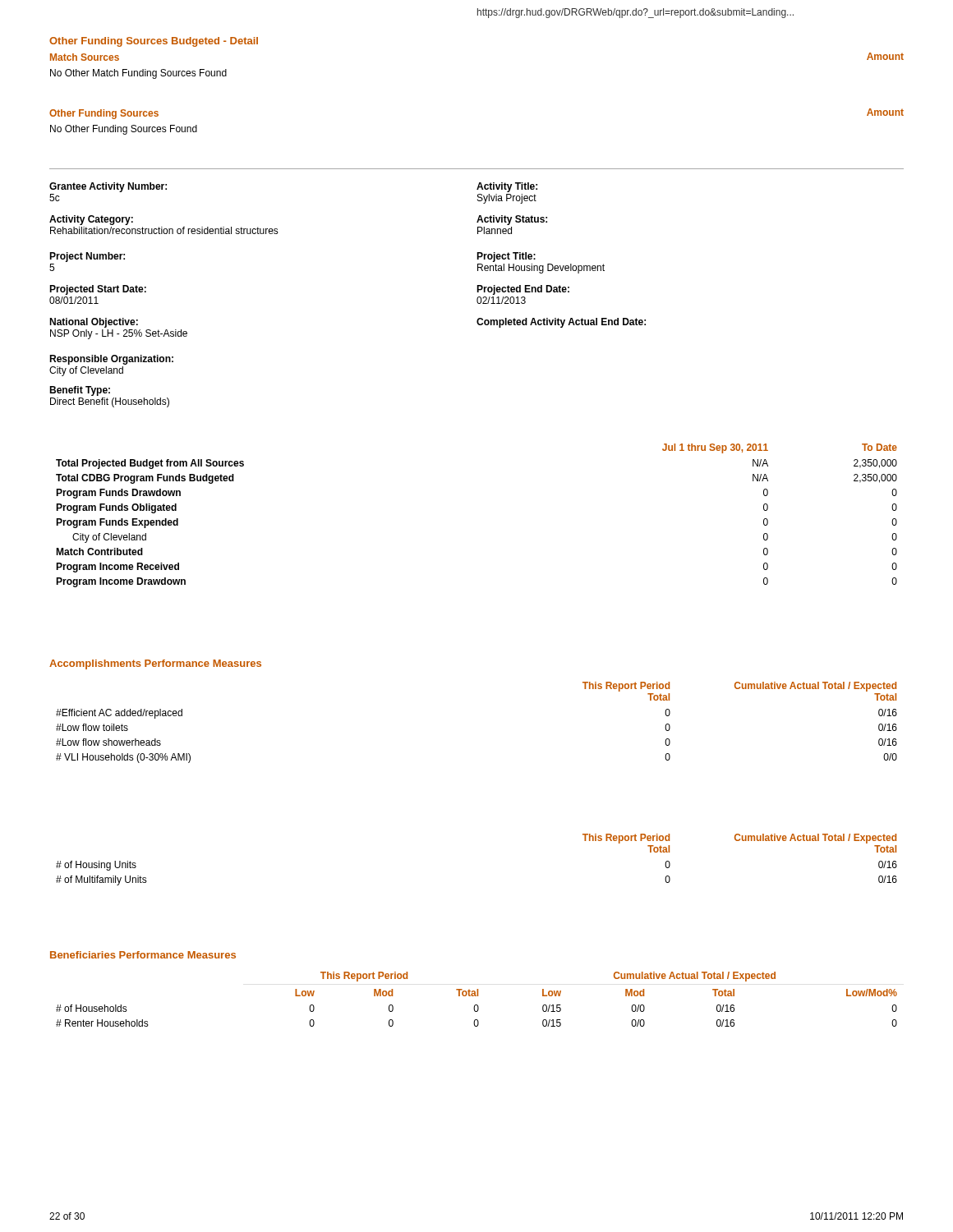
Task: Click on the passage starting "National Objective: NSP Only - LH - 25%"
Action: click(x=94, y=323)
